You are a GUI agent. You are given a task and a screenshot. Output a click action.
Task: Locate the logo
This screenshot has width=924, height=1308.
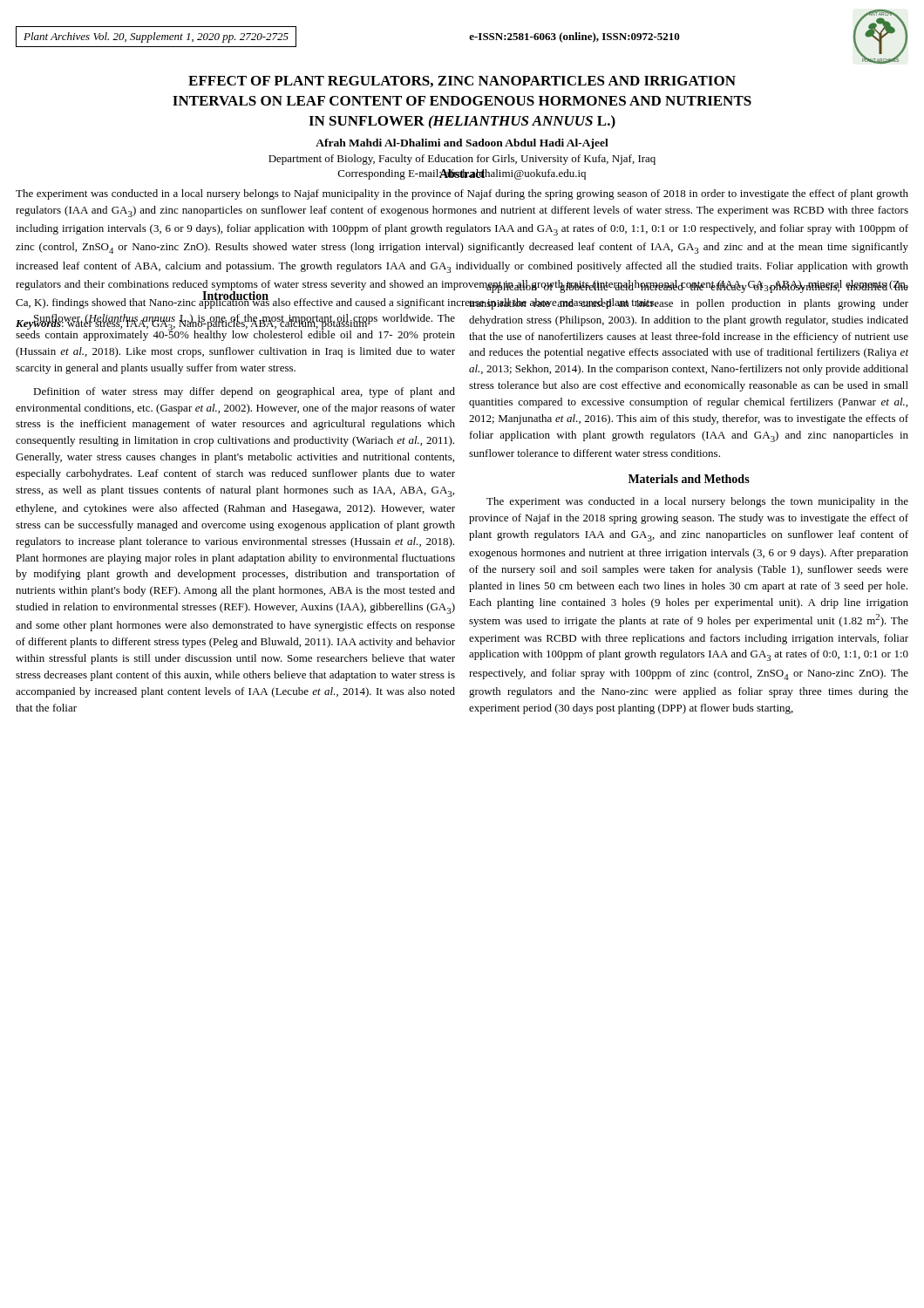click(880, 37)
